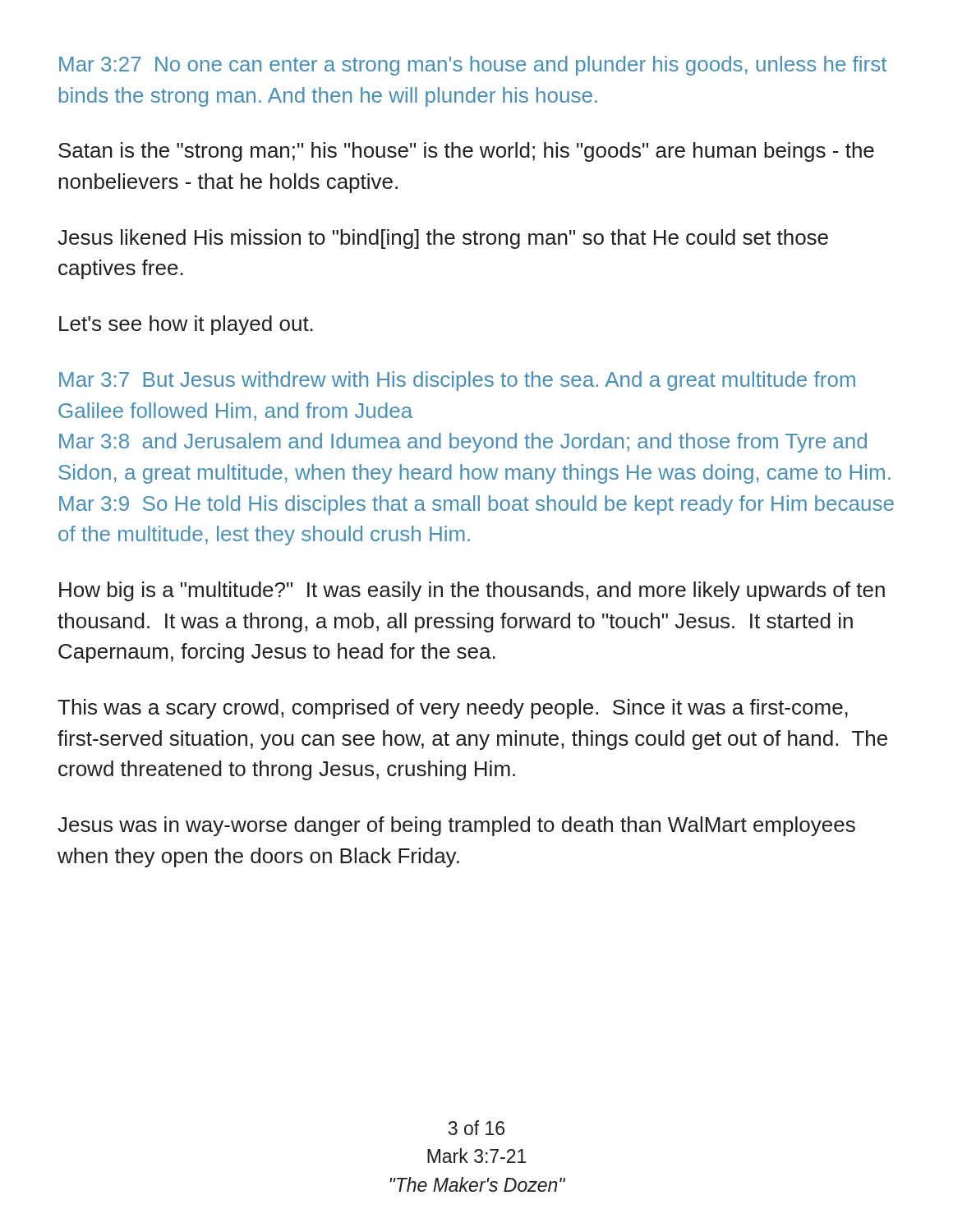This screenshot has width=953, height=1232.
Task: Where is the passage that starts "Mar 3:7 But"?
Action: pyautogui.click(x=476, y=457)
